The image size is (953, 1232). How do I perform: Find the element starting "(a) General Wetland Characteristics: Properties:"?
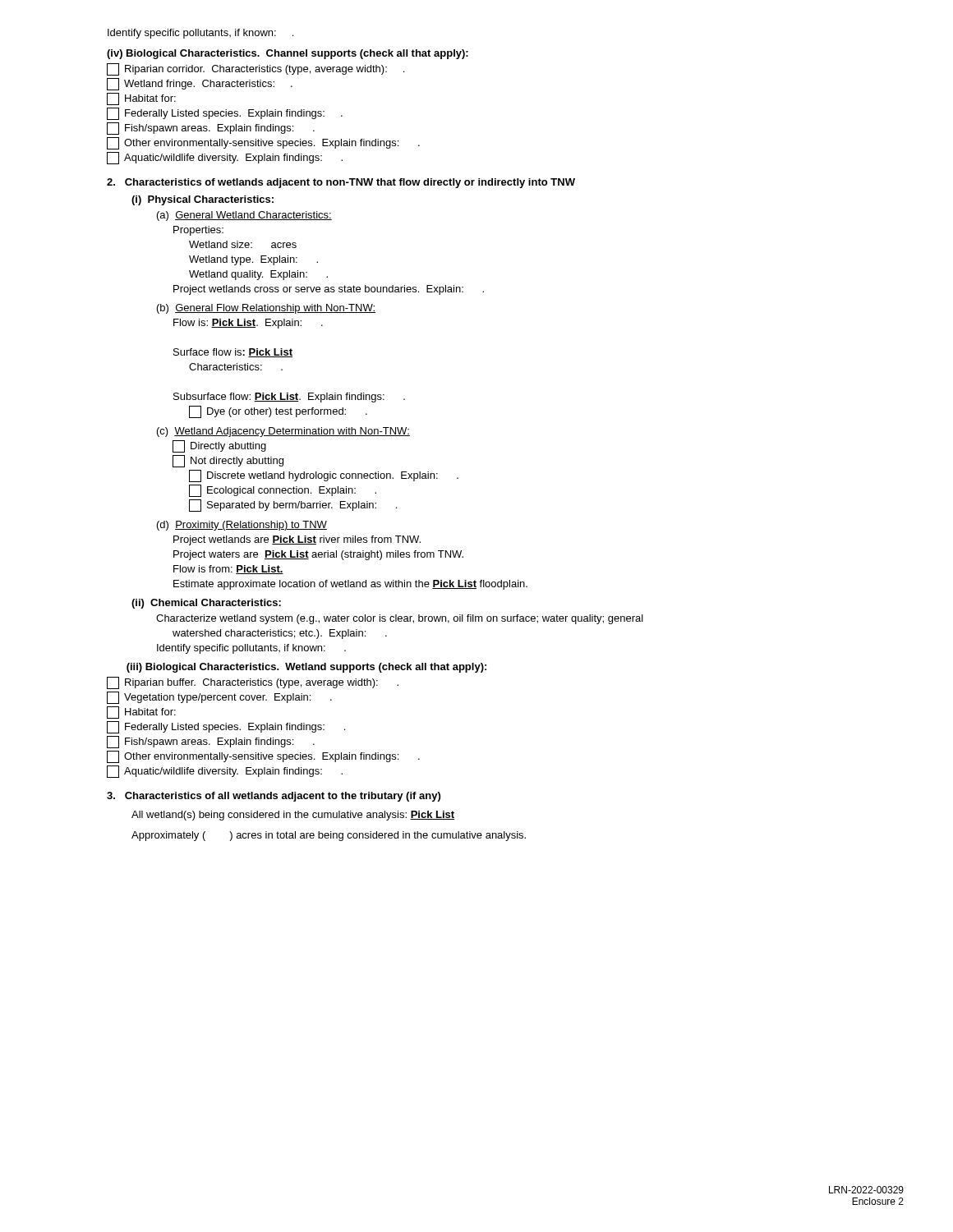pyautogui.click(x=244, y=216)
